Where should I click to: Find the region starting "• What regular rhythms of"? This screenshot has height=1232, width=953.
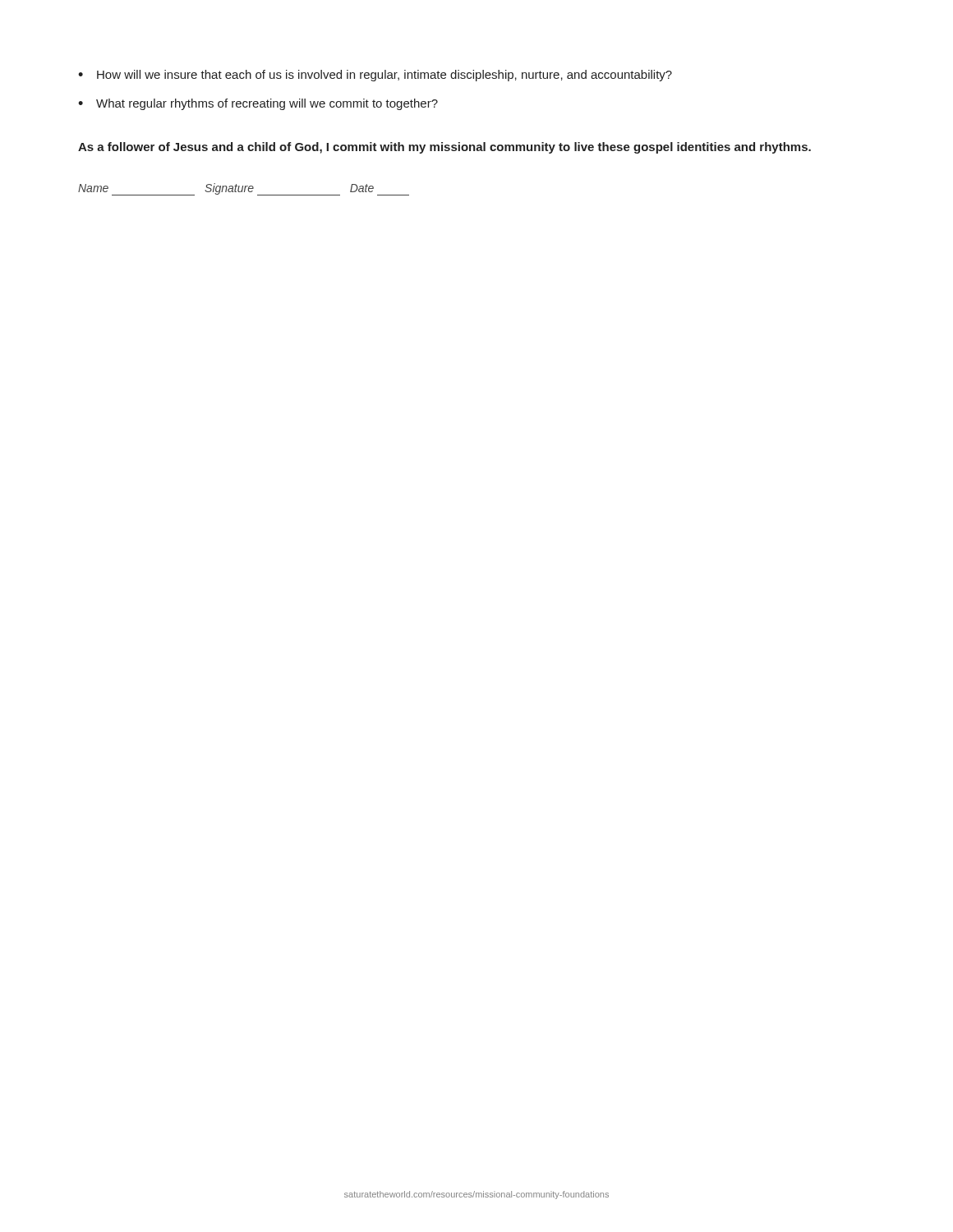[x=258, y=104]
